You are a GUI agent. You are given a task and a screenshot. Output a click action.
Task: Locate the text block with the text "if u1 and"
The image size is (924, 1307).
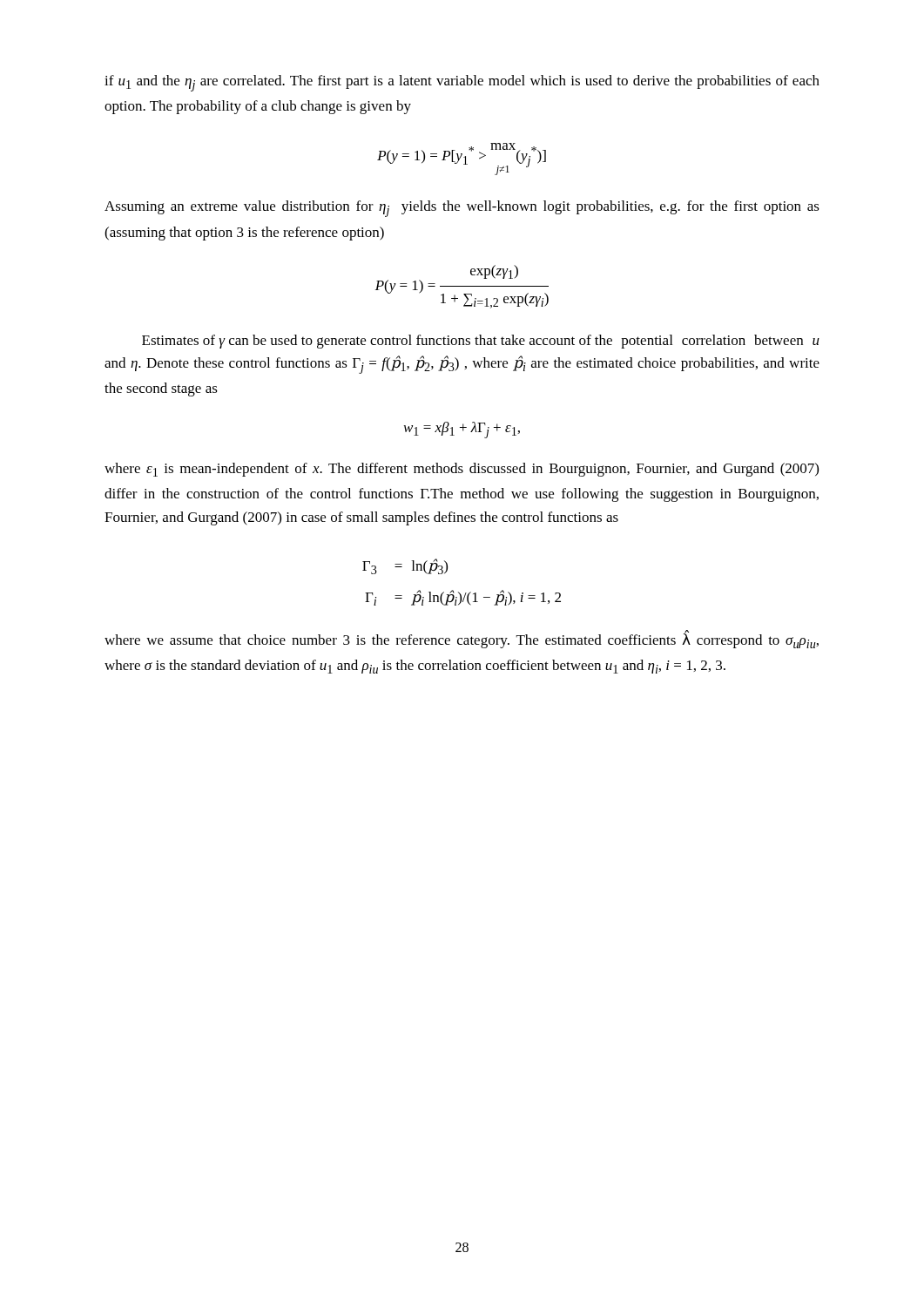(x=462, y=93)
